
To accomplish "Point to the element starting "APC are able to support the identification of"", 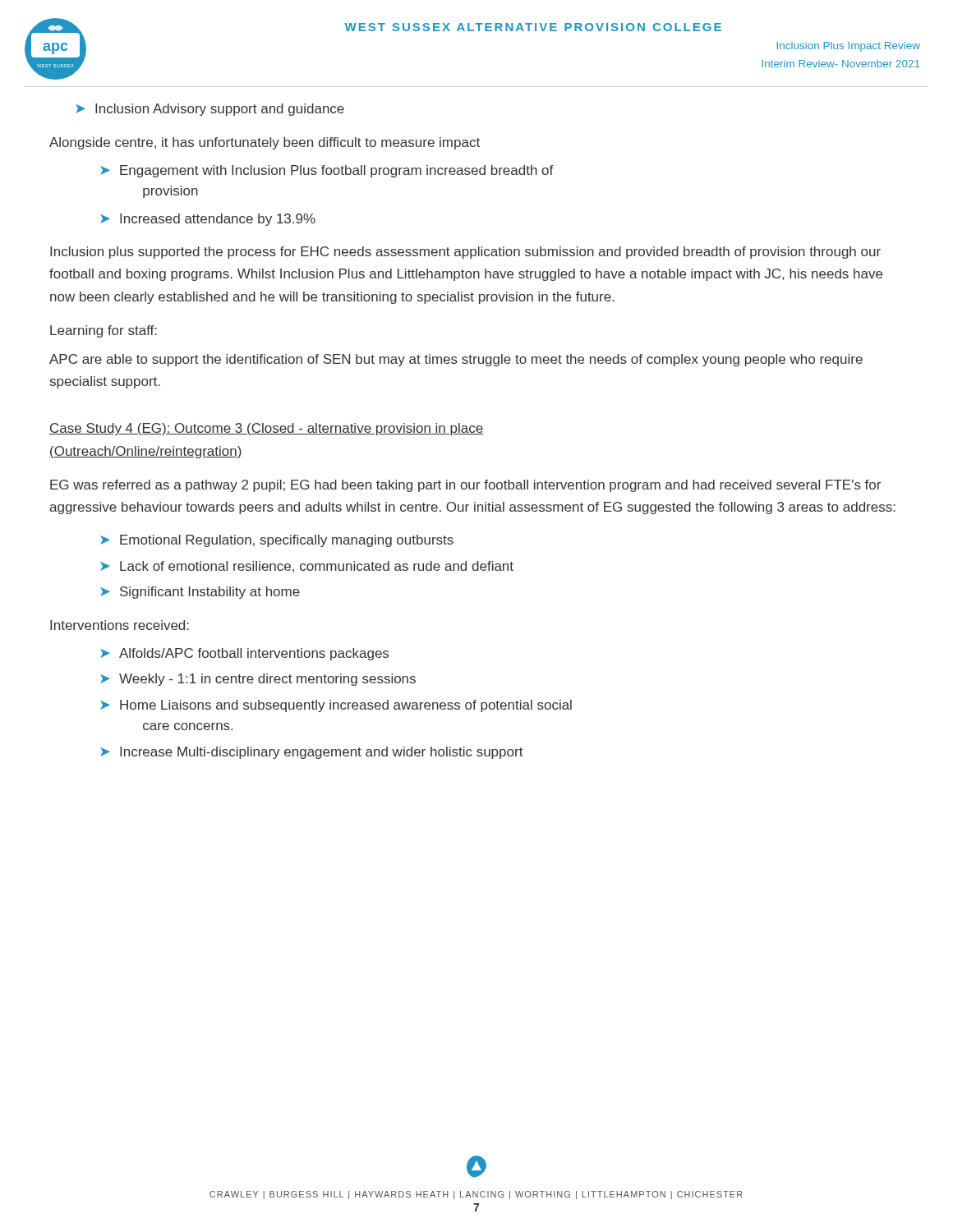I will click(x=456, y=370).
